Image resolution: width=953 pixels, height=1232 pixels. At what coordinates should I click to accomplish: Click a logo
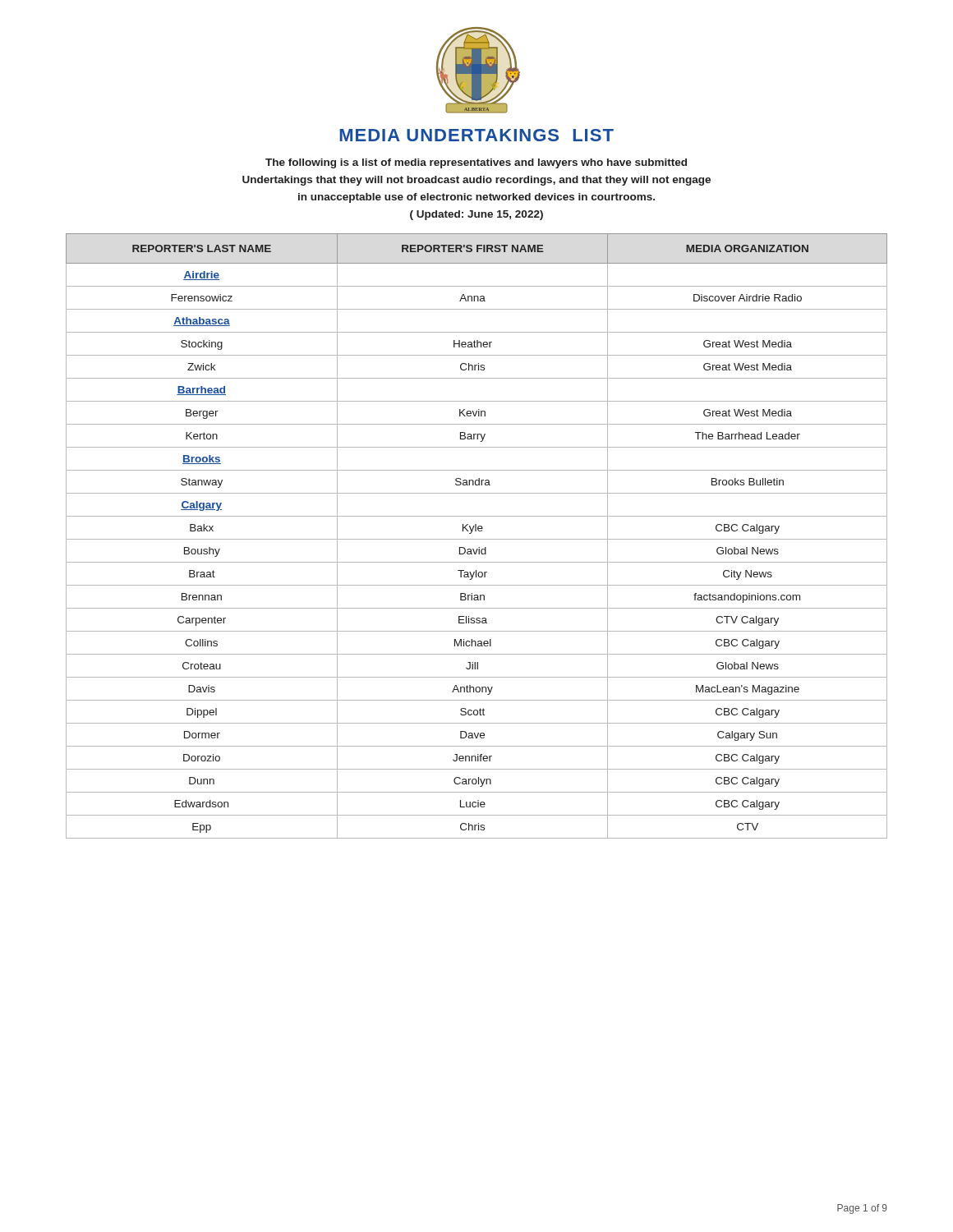tap(476, 71)
